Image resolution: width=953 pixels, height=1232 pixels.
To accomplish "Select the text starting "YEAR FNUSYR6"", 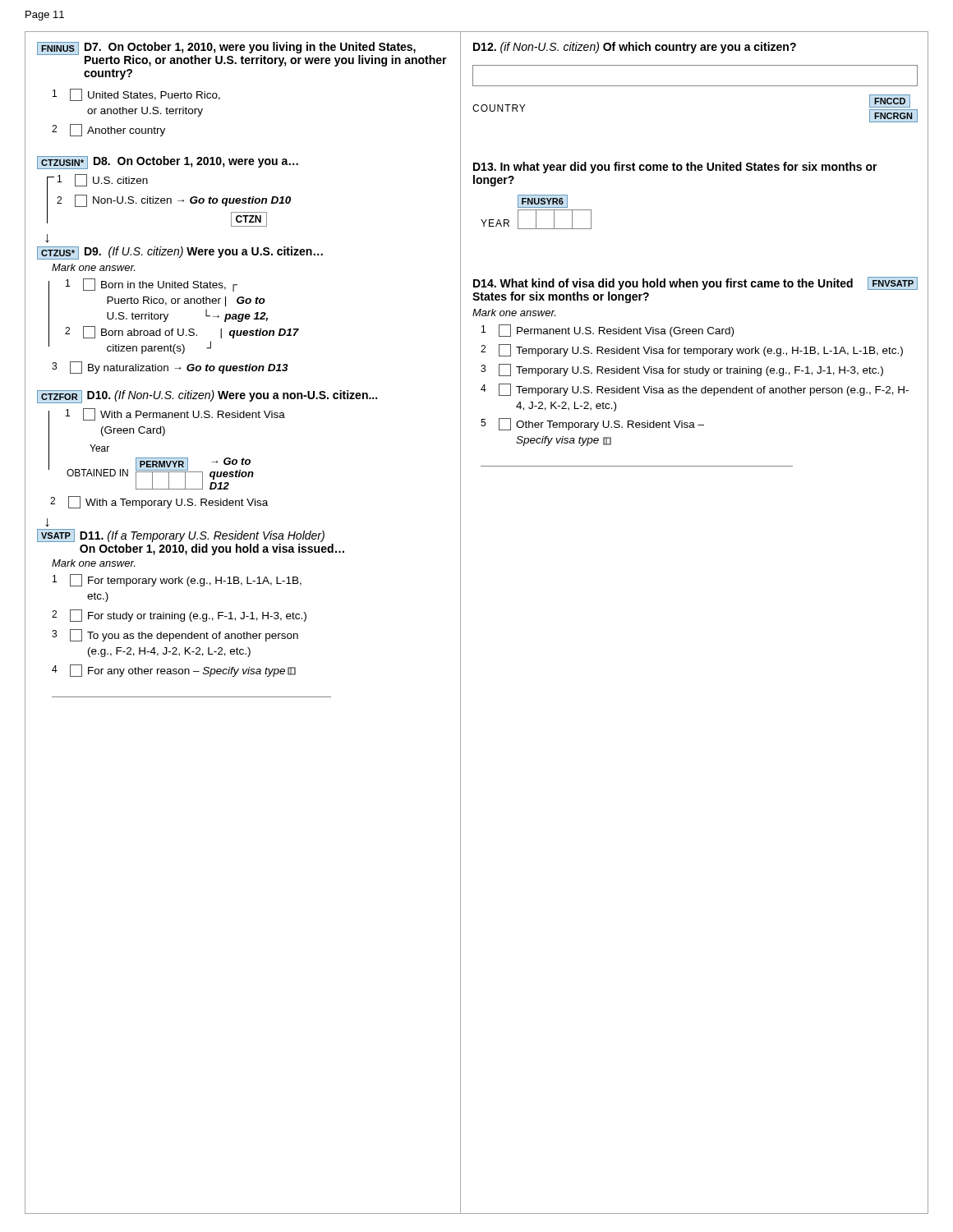I will click(x=536, y=212).
